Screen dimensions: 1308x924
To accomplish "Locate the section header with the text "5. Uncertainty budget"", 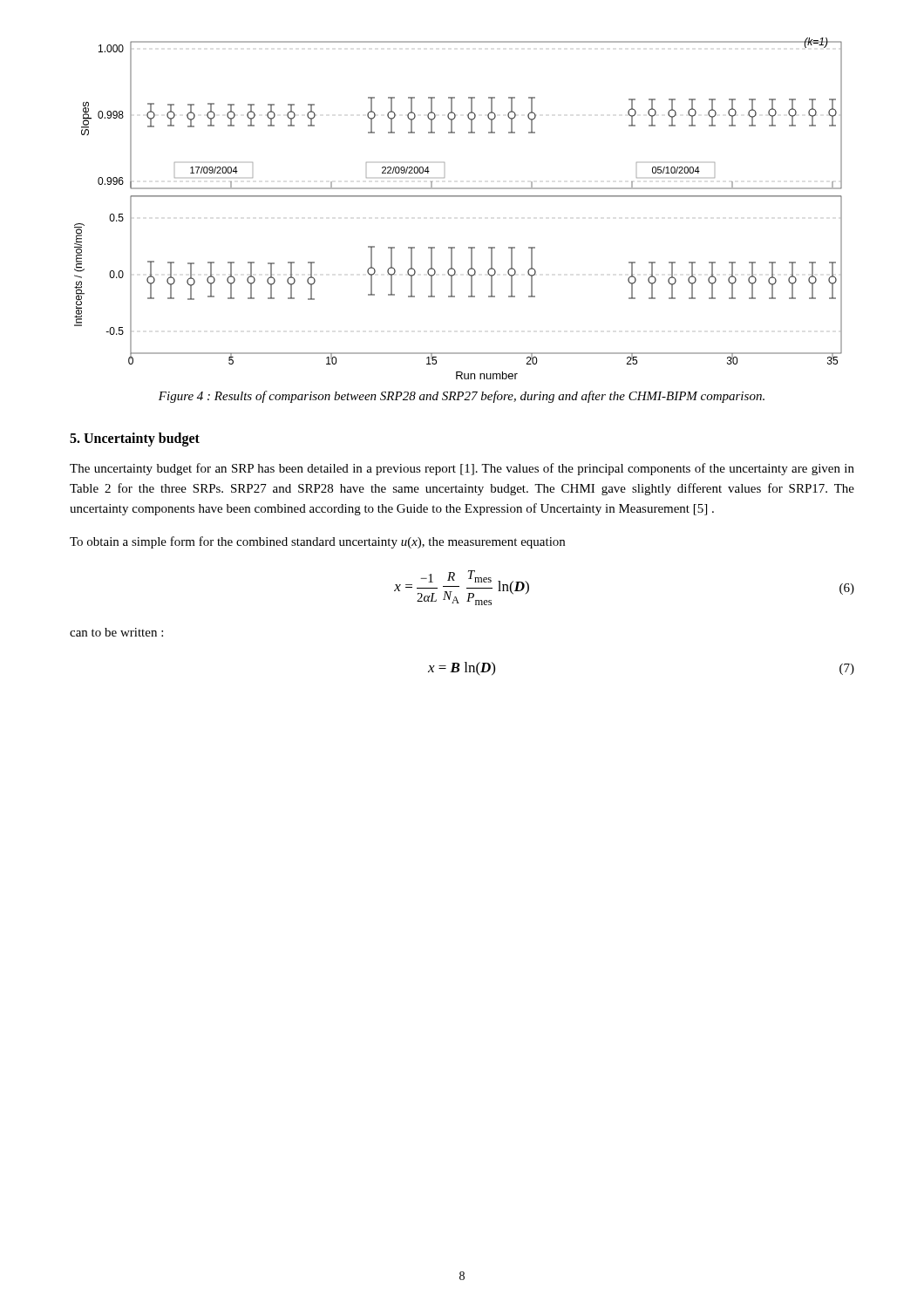I will pyautogui.click(x=135, y=438).
